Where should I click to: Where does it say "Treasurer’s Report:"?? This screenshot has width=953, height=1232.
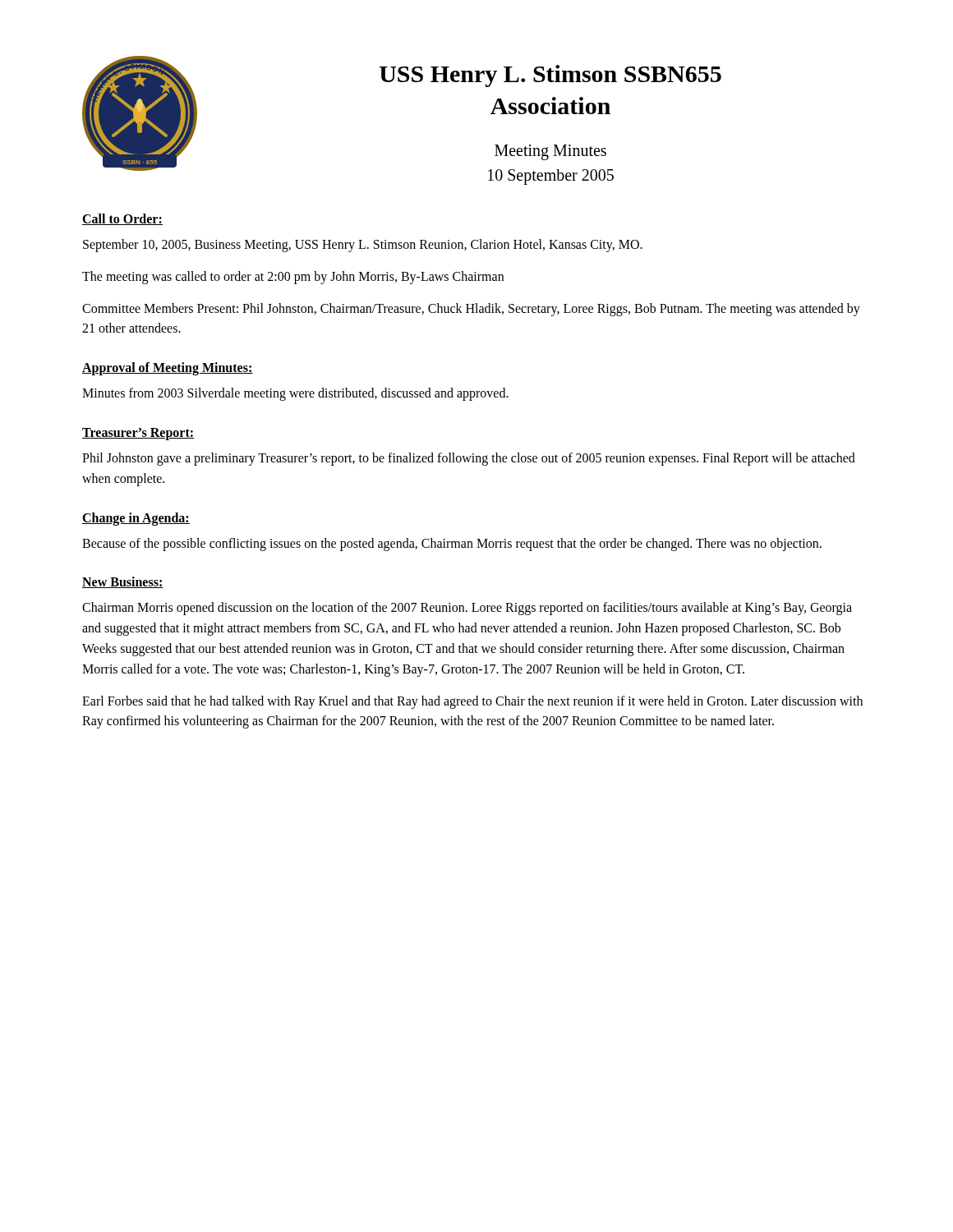coord(138,432)
